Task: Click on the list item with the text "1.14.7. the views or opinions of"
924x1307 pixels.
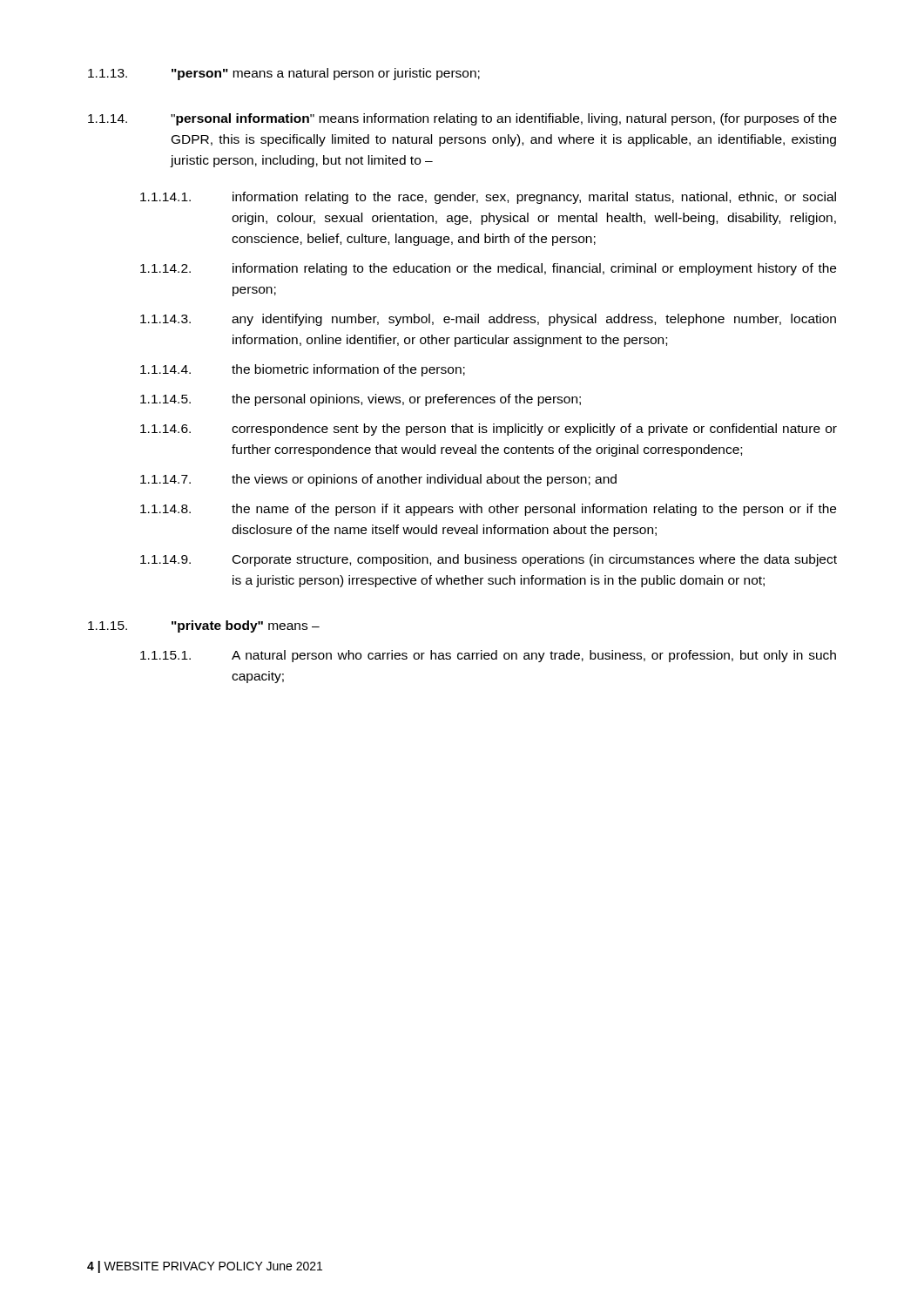Action: click(x=488, y=479)
